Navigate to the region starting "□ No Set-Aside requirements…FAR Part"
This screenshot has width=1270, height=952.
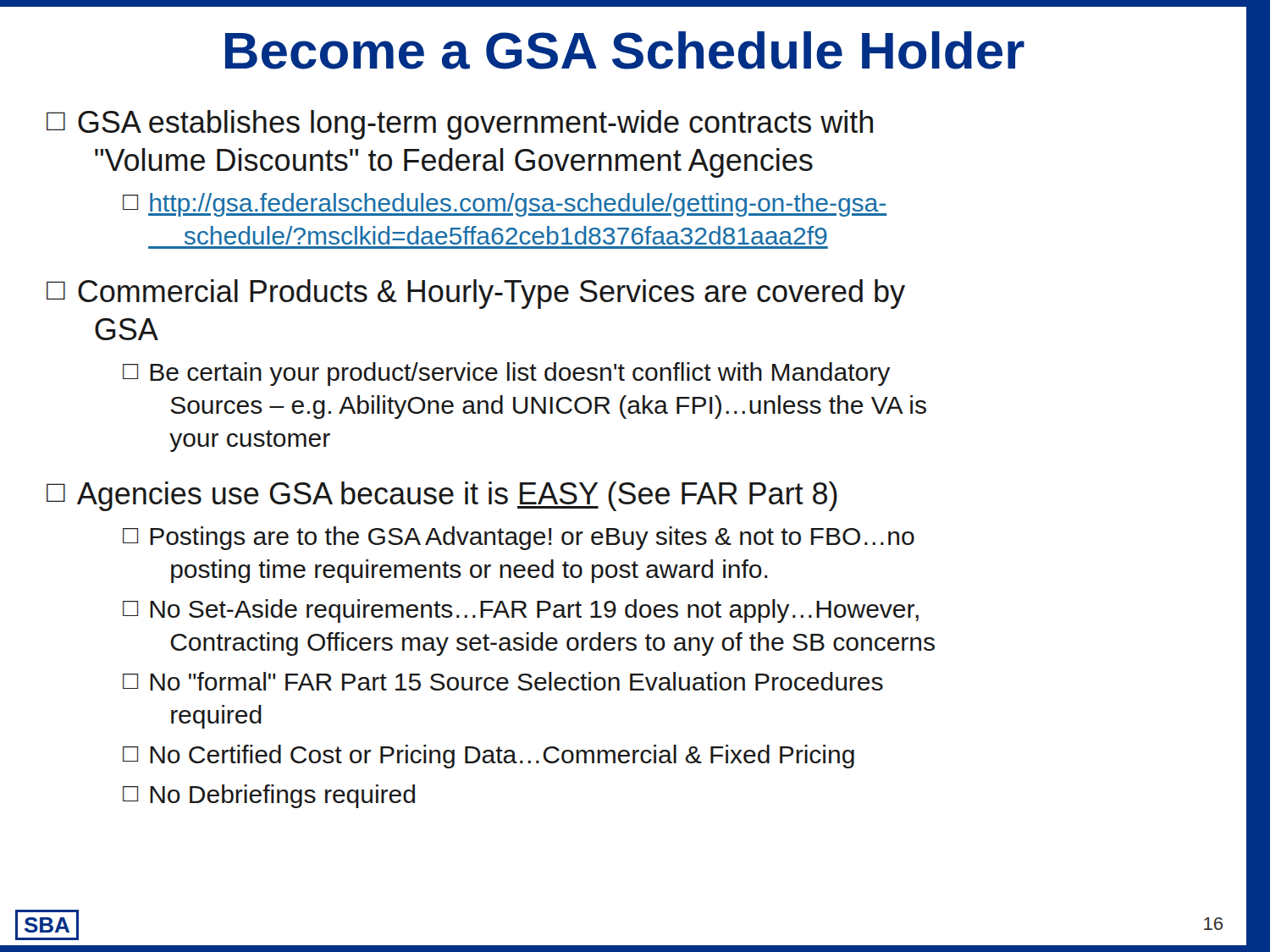tap(529, 626)
